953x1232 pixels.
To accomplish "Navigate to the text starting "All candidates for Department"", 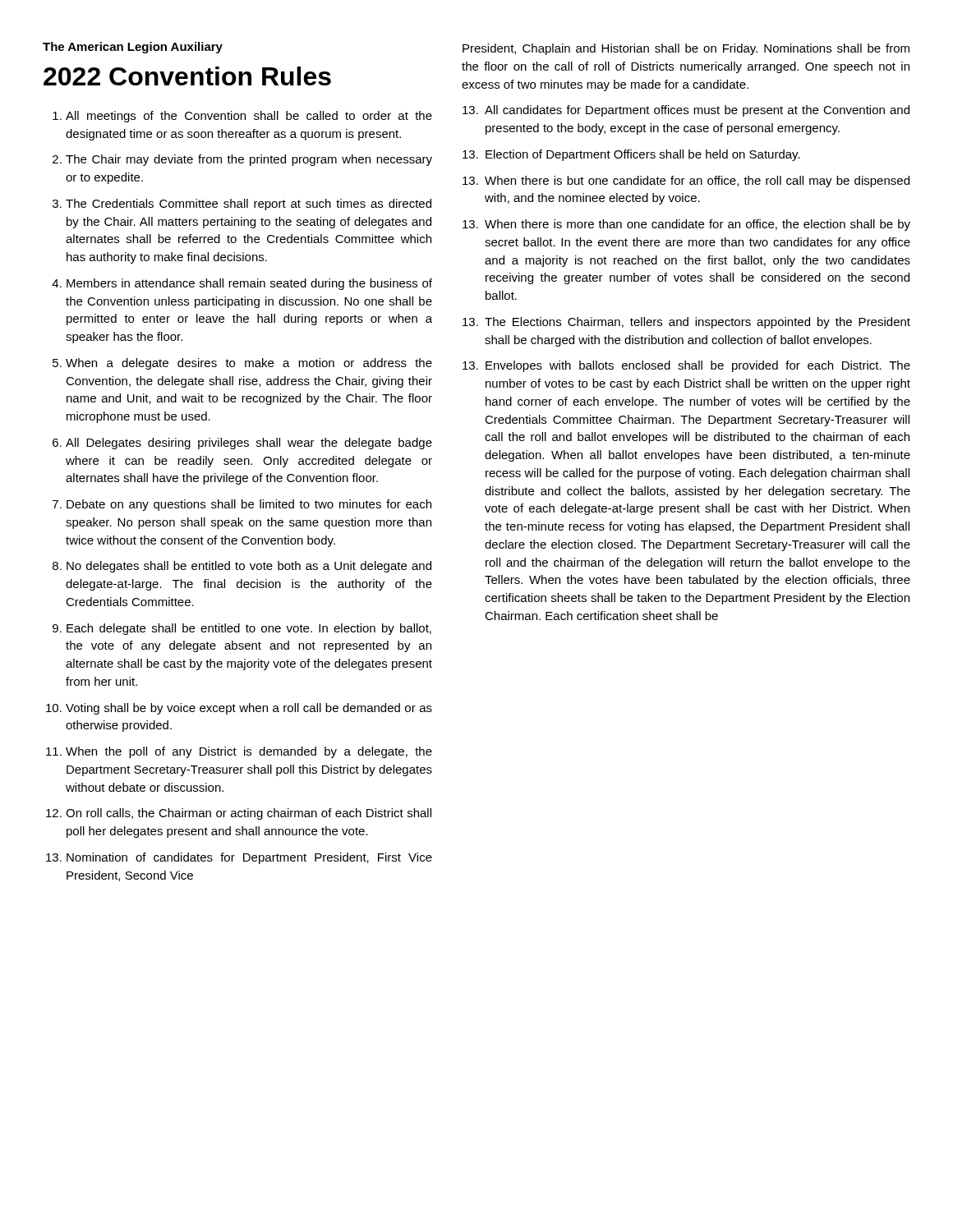I will pyautogui.click(x=698, y=119).
